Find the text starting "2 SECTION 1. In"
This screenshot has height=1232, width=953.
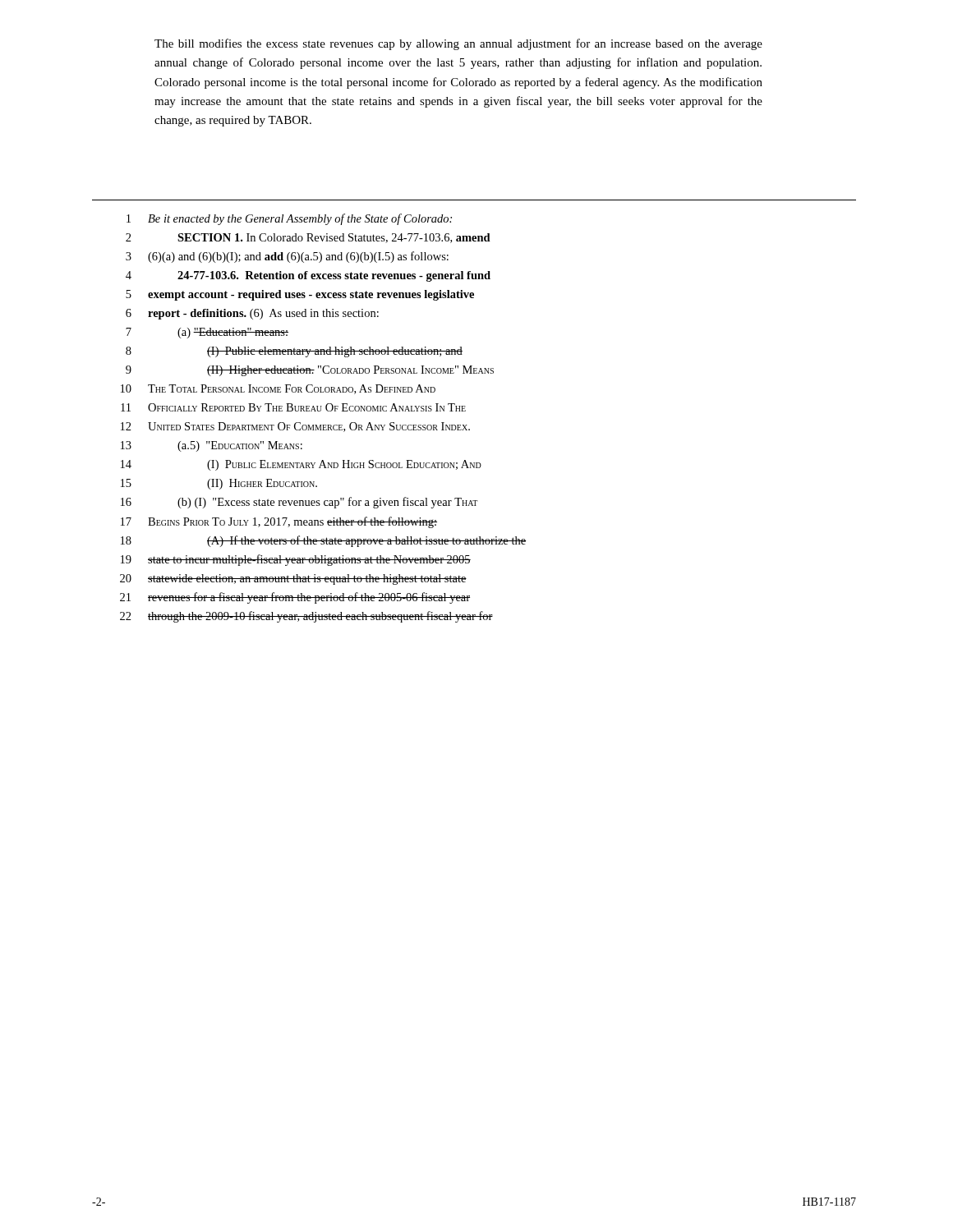point(474,237)
